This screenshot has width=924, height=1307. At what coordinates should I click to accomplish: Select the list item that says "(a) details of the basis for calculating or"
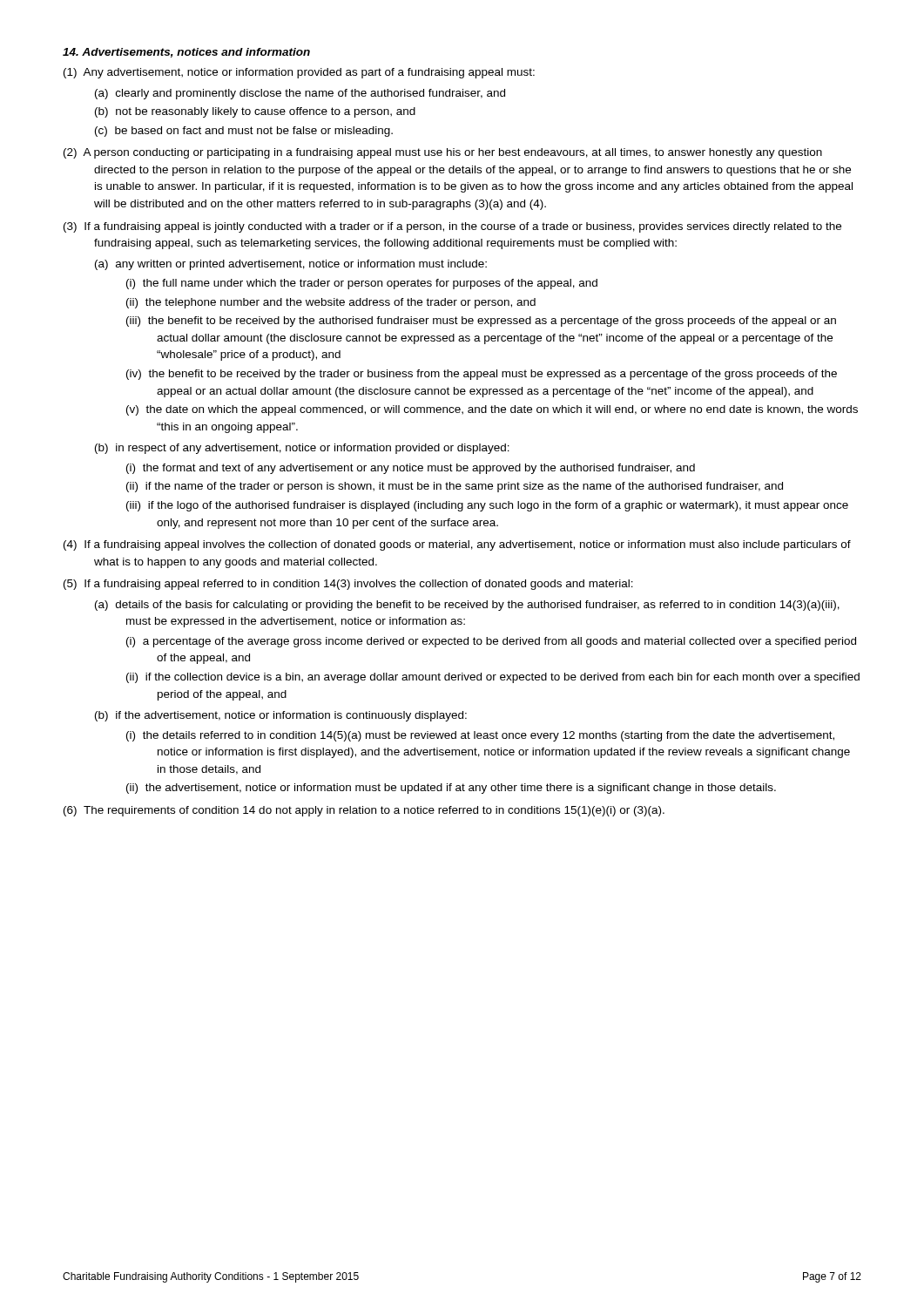tap(478, 613)
